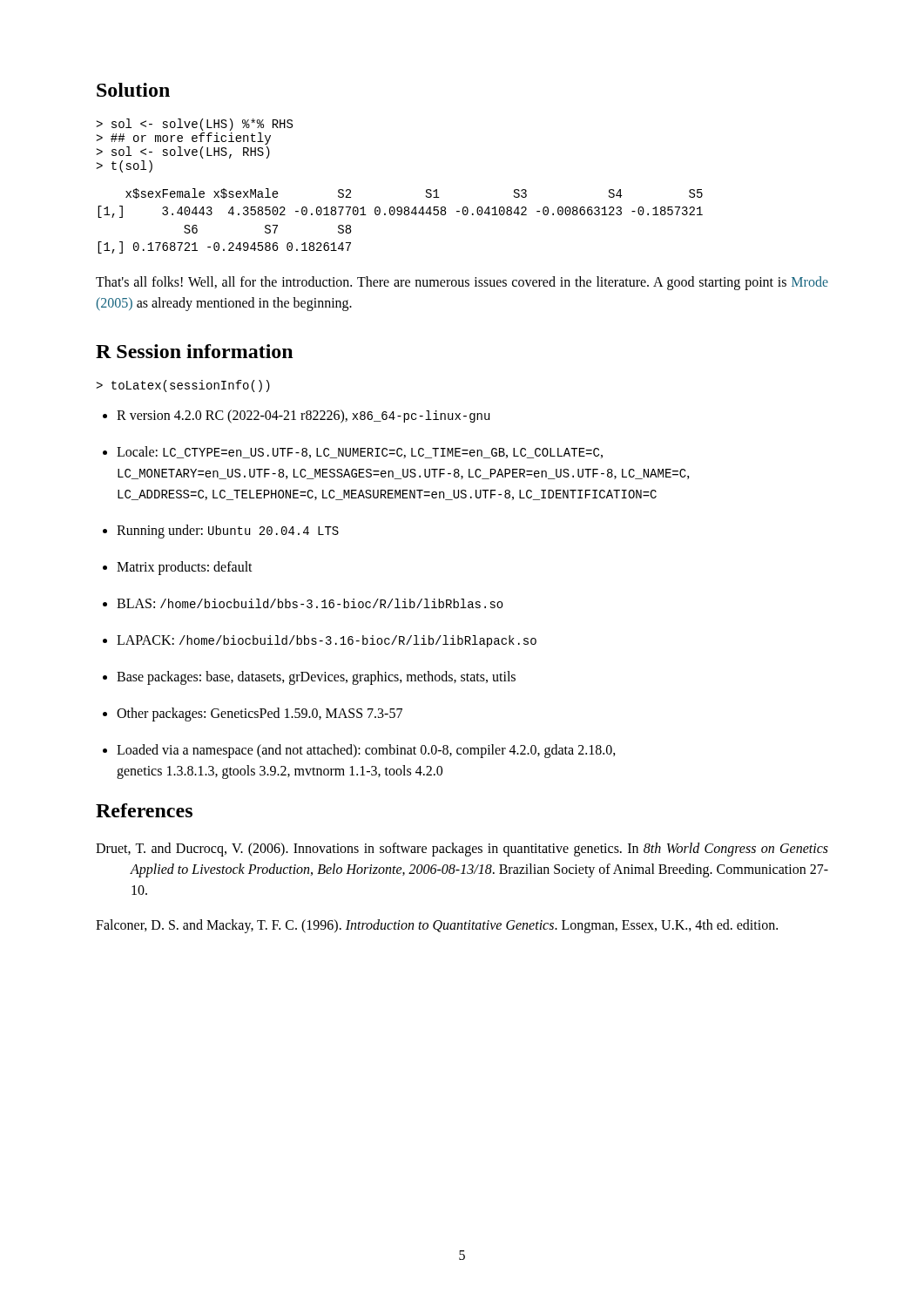This screenshot has width=924, height=1307.
Task: Locate the block of text that opens with "Druet, T. and Ducrocq, V. (2006). Innovations in"
Action: click(462, 870)
